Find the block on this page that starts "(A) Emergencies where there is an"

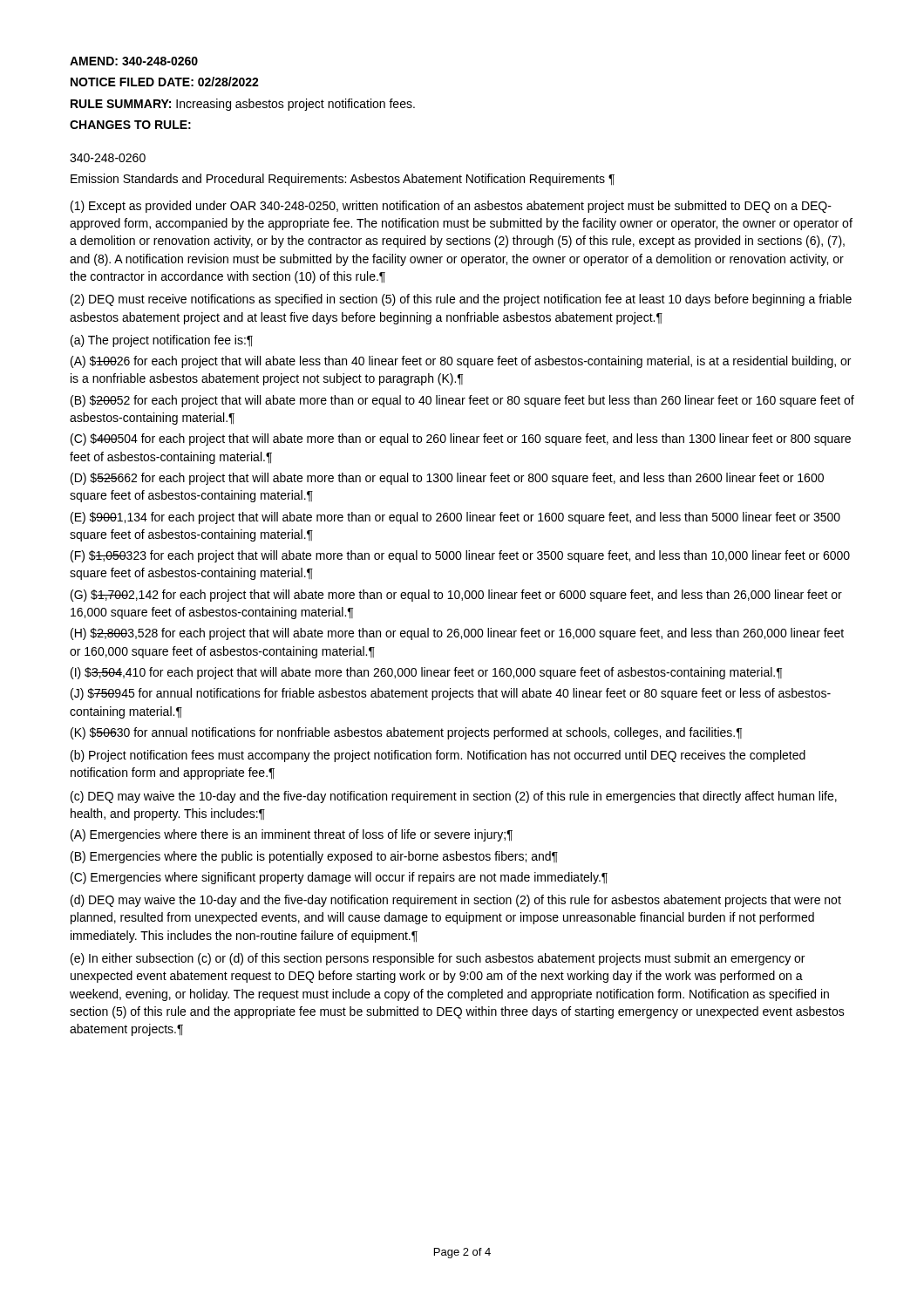[x=462, y=835]
